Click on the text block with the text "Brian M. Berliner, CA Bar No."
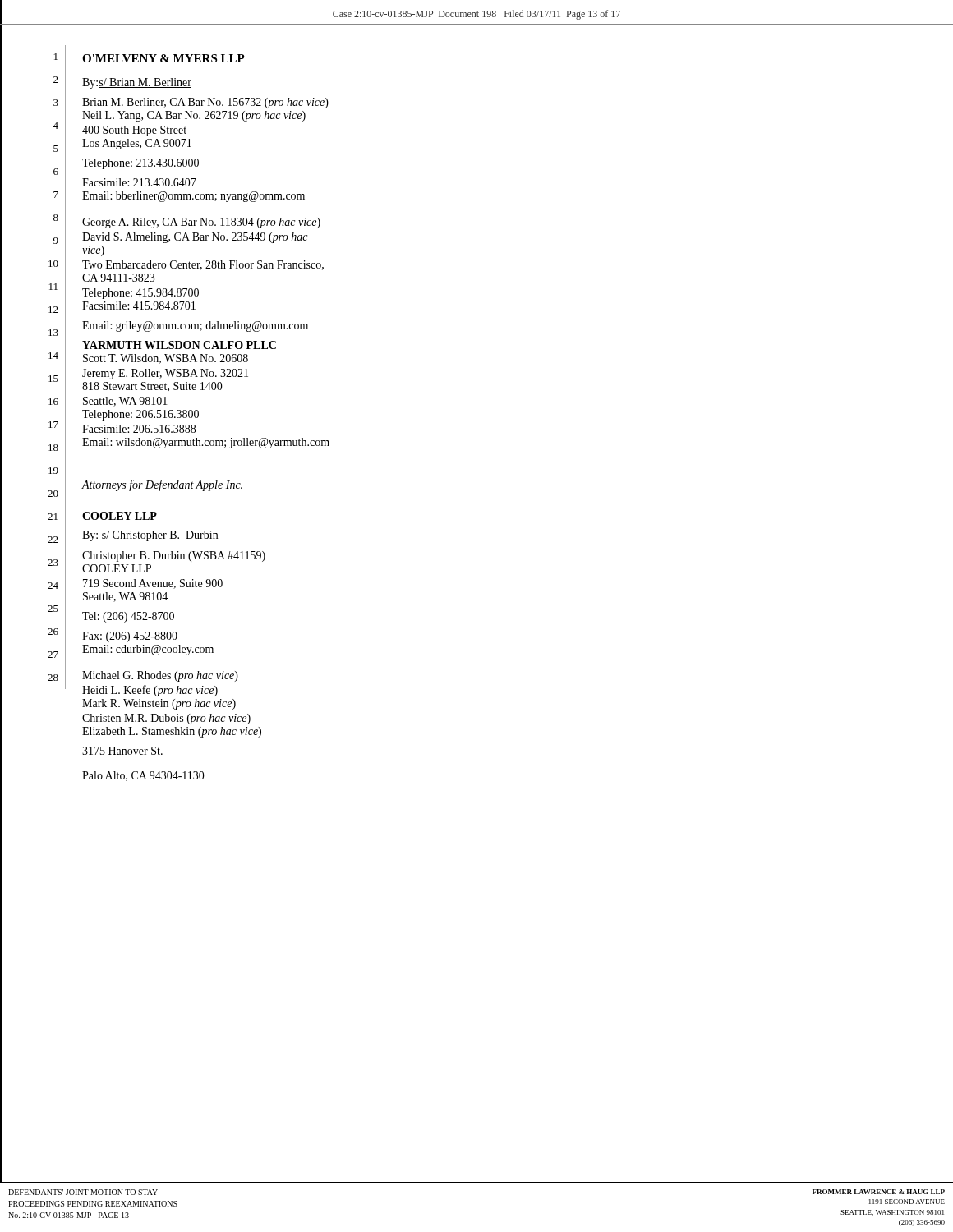 coord(205,109)
